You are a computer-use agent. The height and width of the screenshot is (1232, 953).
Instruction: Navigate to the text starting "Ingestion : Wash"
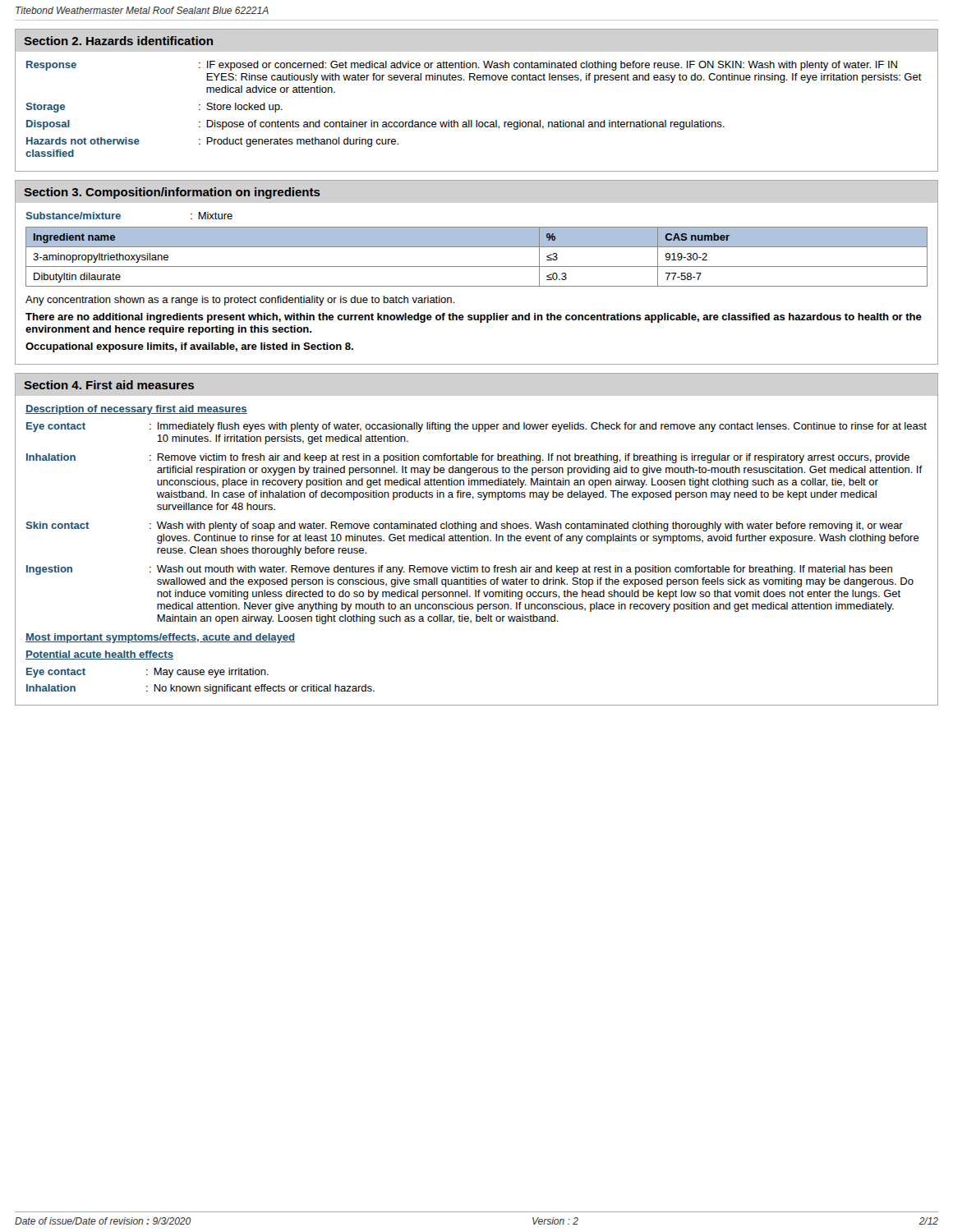click(476, 593)
